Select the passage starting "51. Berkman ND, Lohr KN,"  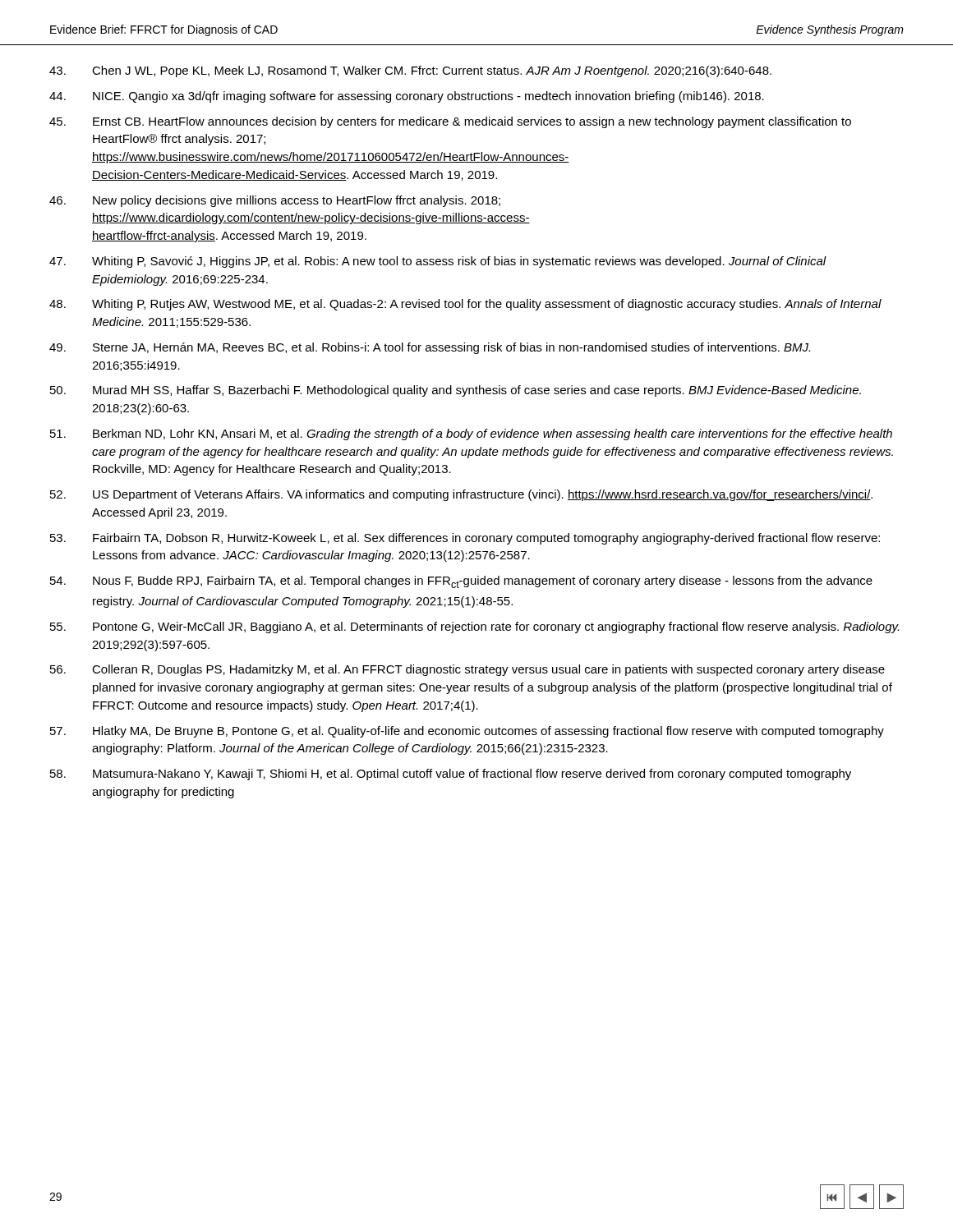point(476,451)
